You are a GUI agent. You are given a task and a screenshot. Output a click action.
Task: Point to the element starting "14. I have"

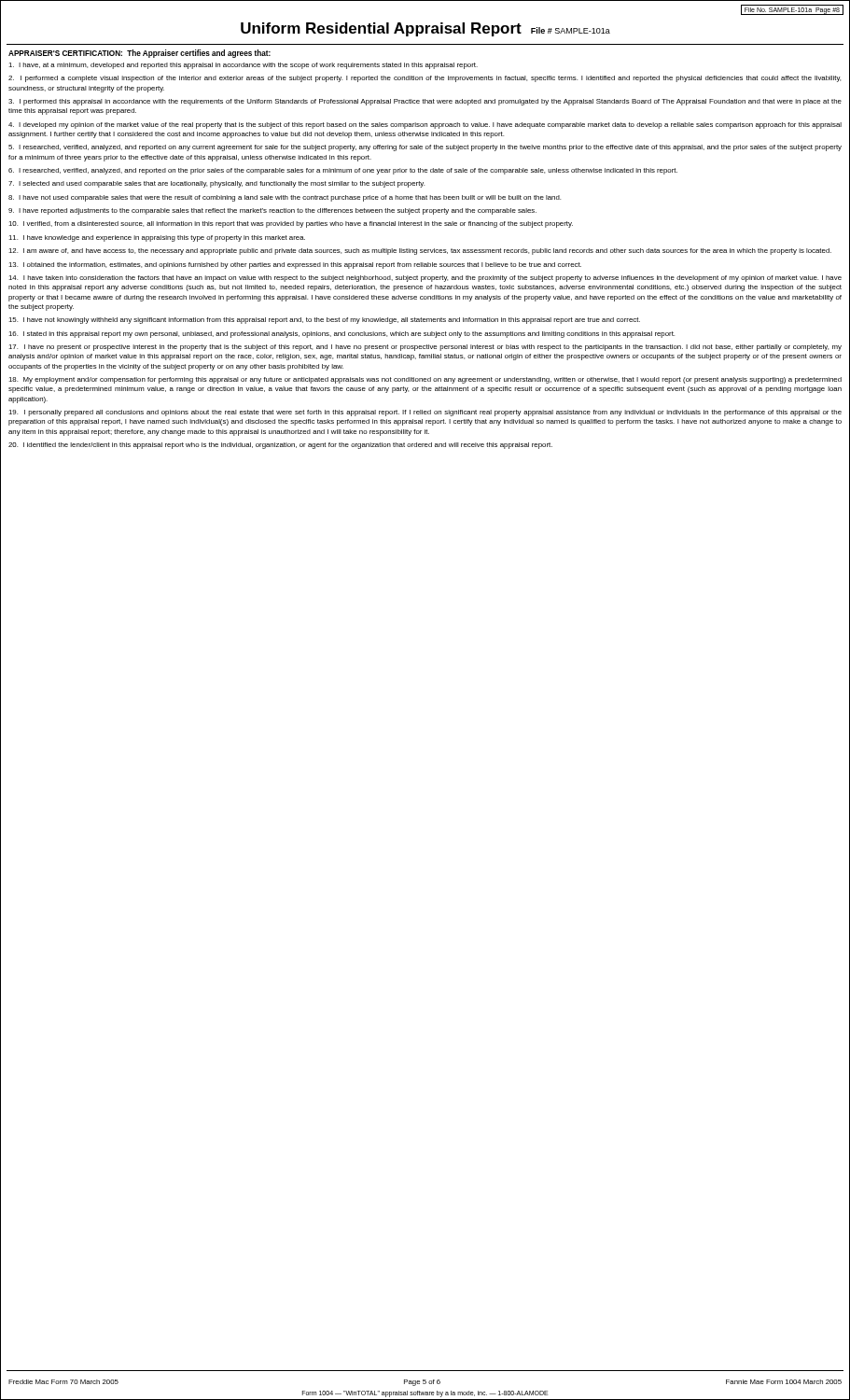(x=425, y=293)
